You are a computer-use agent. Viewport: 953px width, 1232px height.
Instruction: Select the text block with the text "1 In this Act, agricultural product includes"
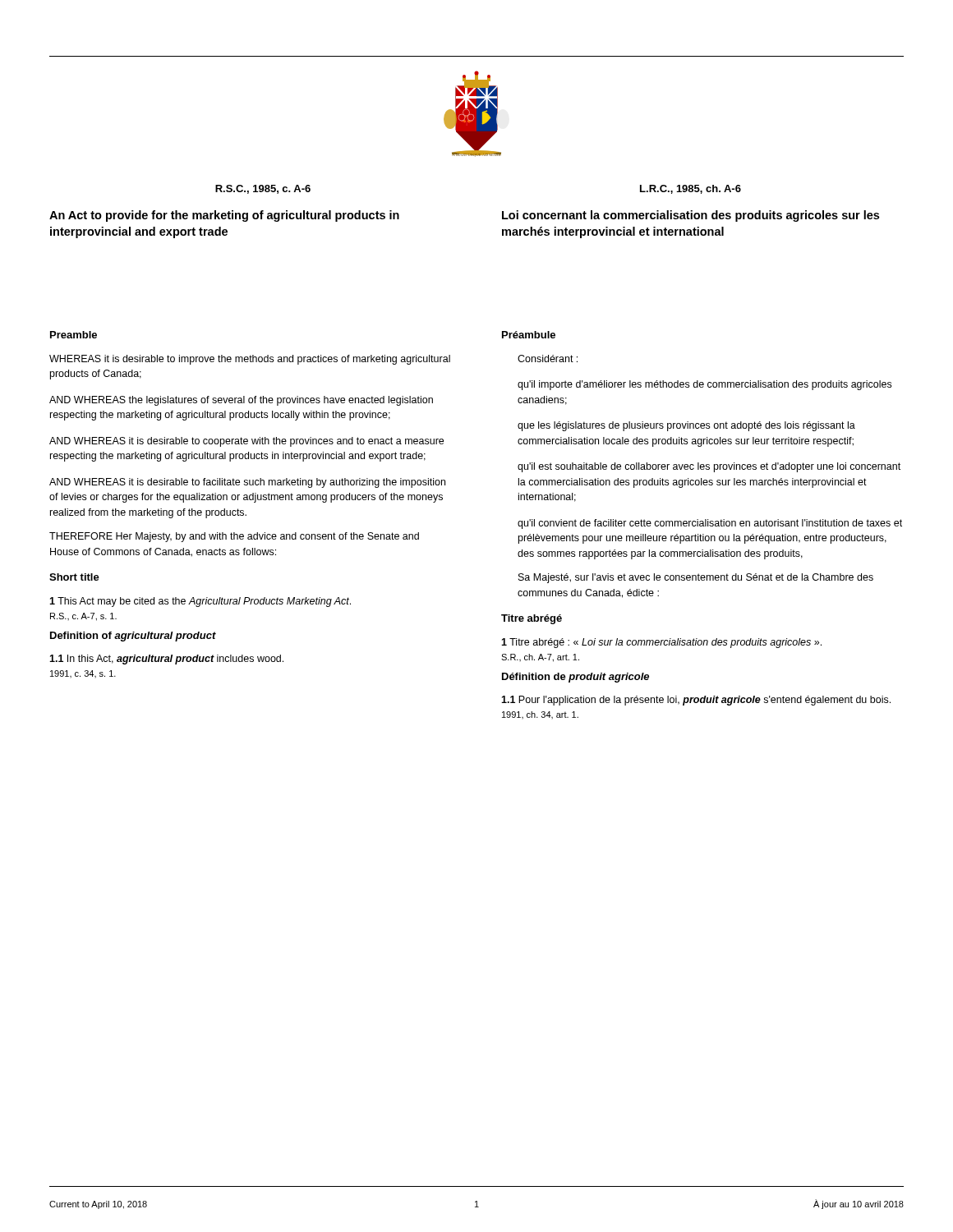pos(251,659)
